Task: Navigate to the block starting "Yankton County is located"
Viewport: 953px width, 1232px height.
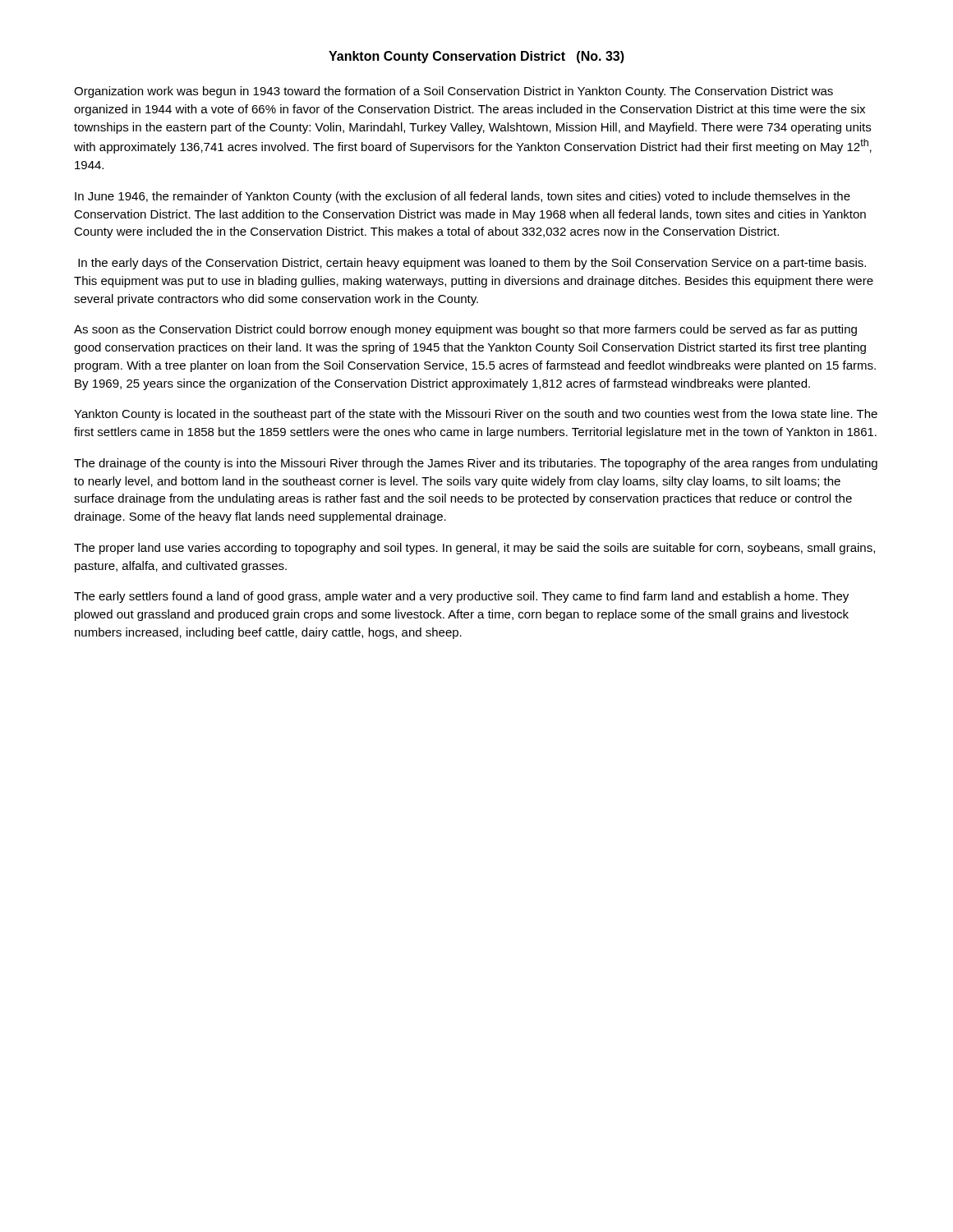Action: 476,423
